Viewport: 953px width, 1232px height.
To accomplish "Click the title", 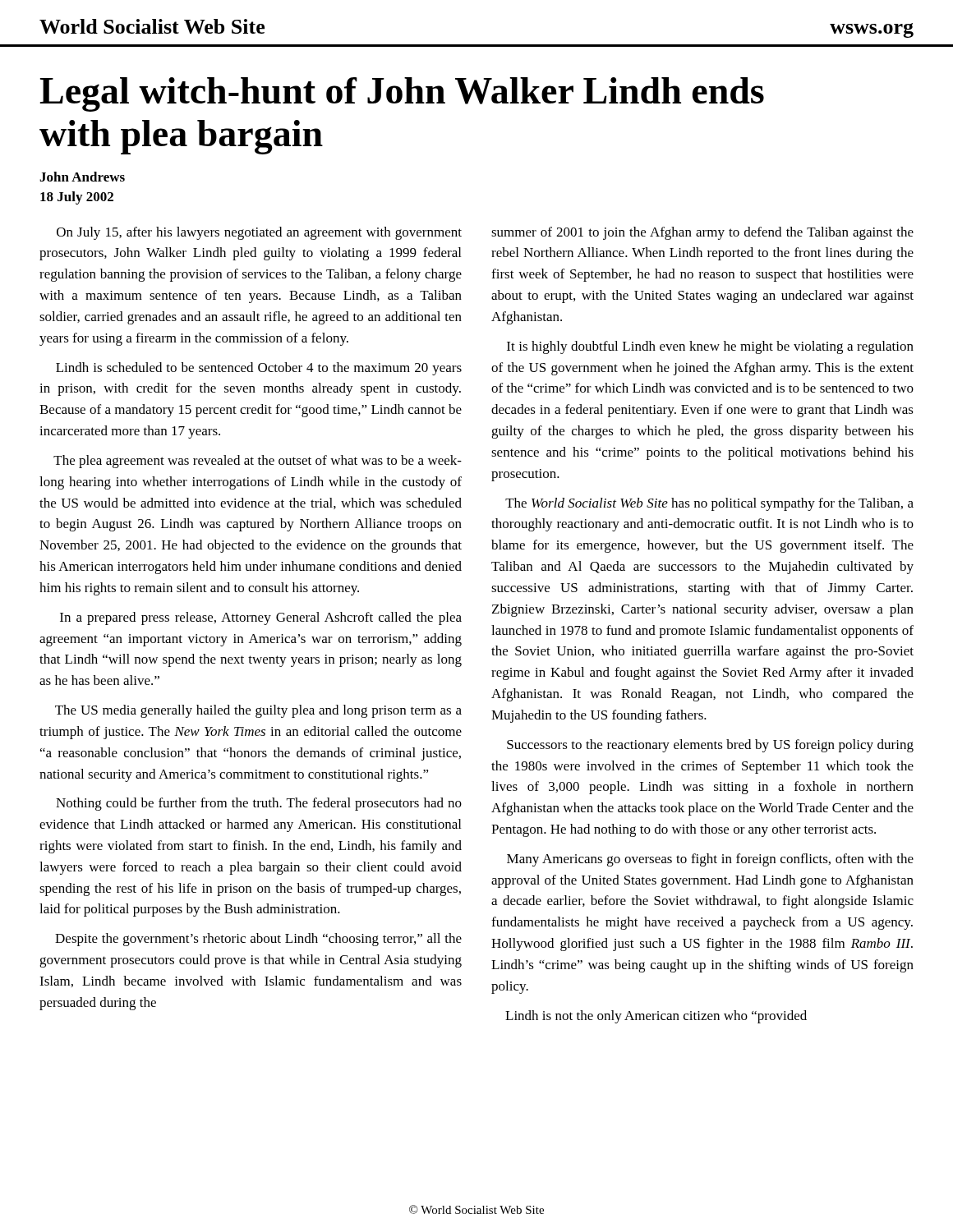I will pos(476,112).
